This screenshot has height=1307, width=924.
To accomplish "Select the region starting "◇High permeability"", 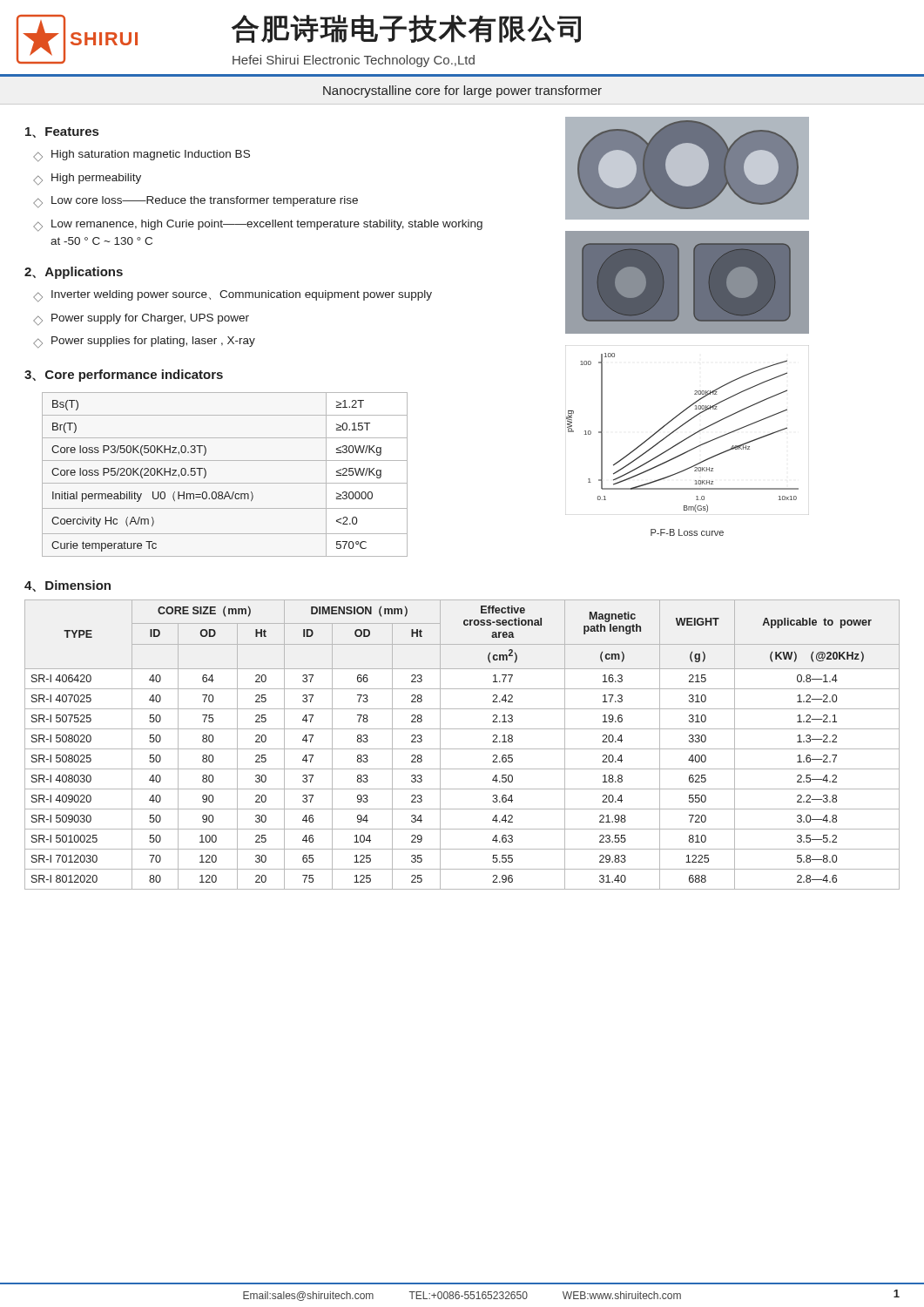I will click(x=87, y=179).
